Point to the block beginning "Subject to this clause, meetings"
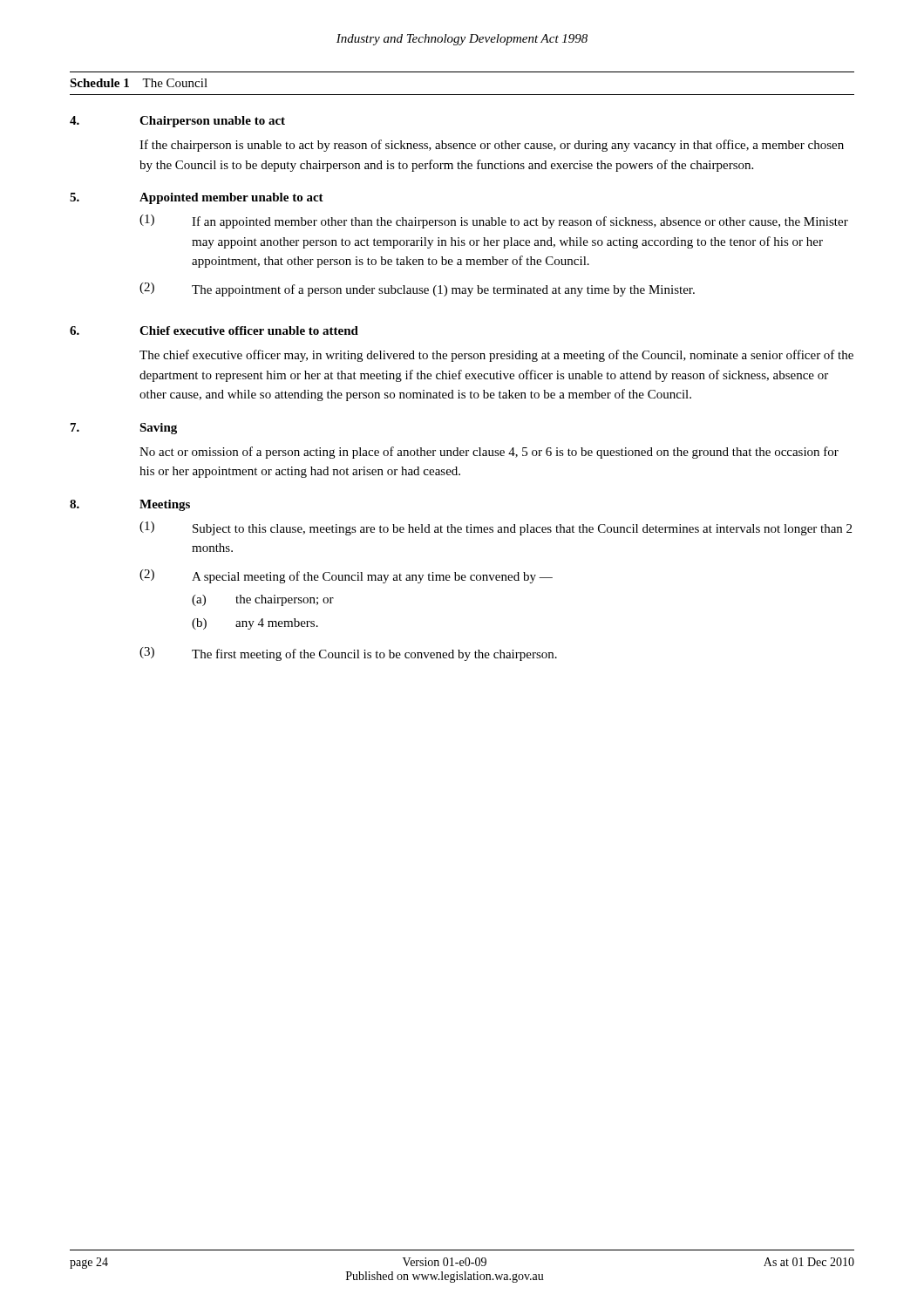This screenshot has height=1308, width=924. [522, 538]
